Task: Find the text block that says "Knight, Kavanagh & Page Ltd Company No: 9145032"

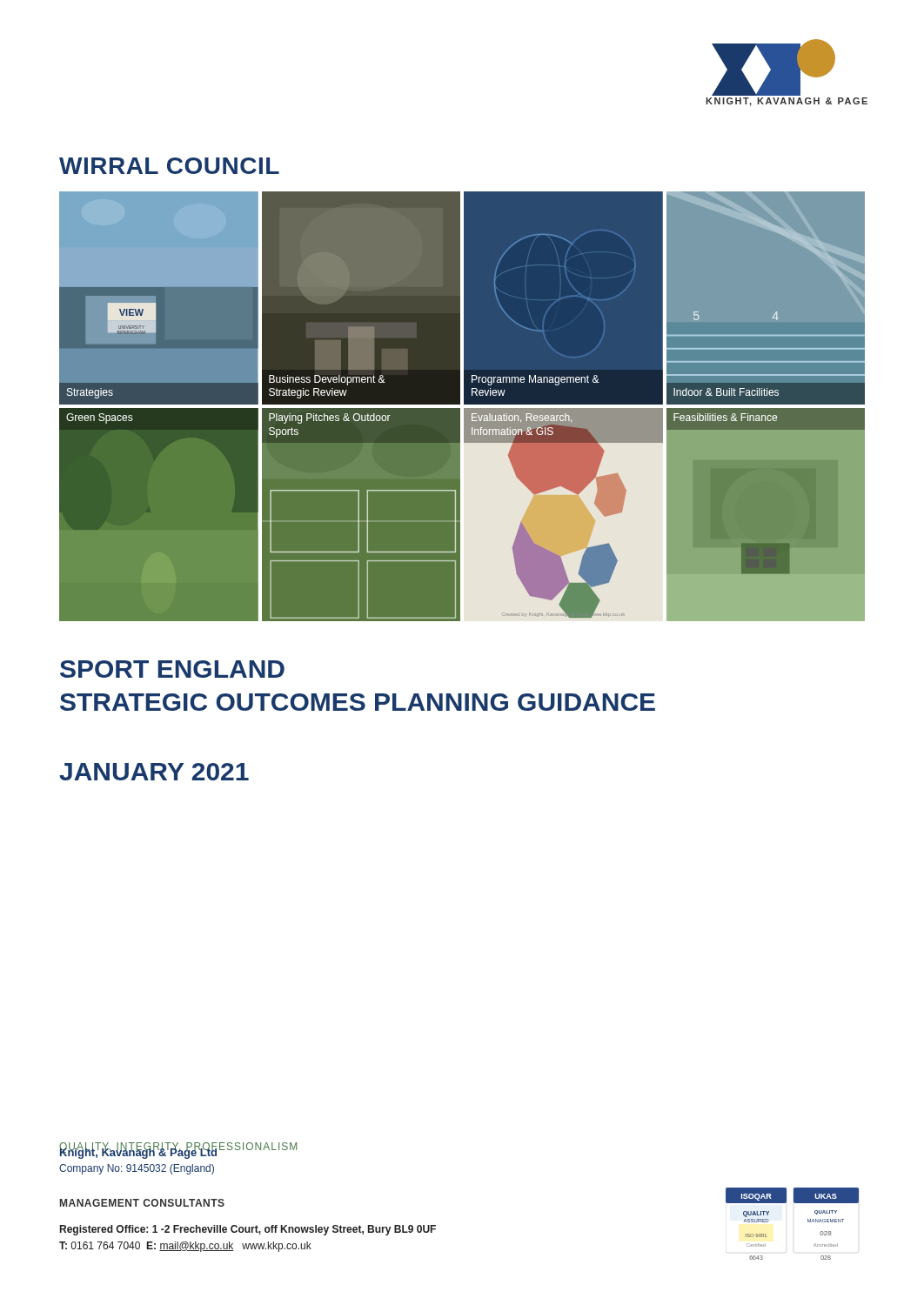Action: click(138, 1160)
